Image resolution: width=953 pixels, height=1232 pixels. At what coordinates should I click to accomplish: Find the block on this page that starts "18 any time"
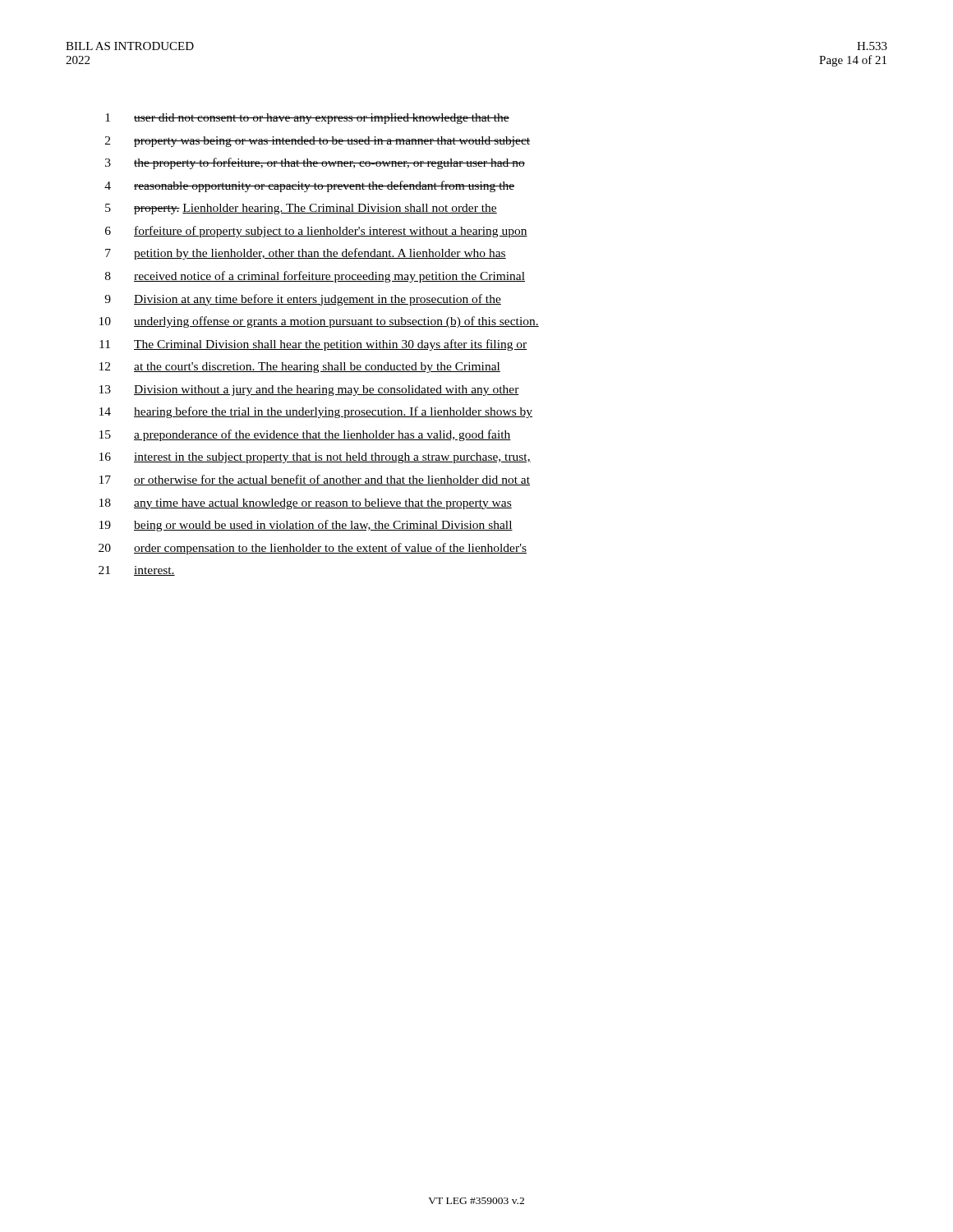476,502
